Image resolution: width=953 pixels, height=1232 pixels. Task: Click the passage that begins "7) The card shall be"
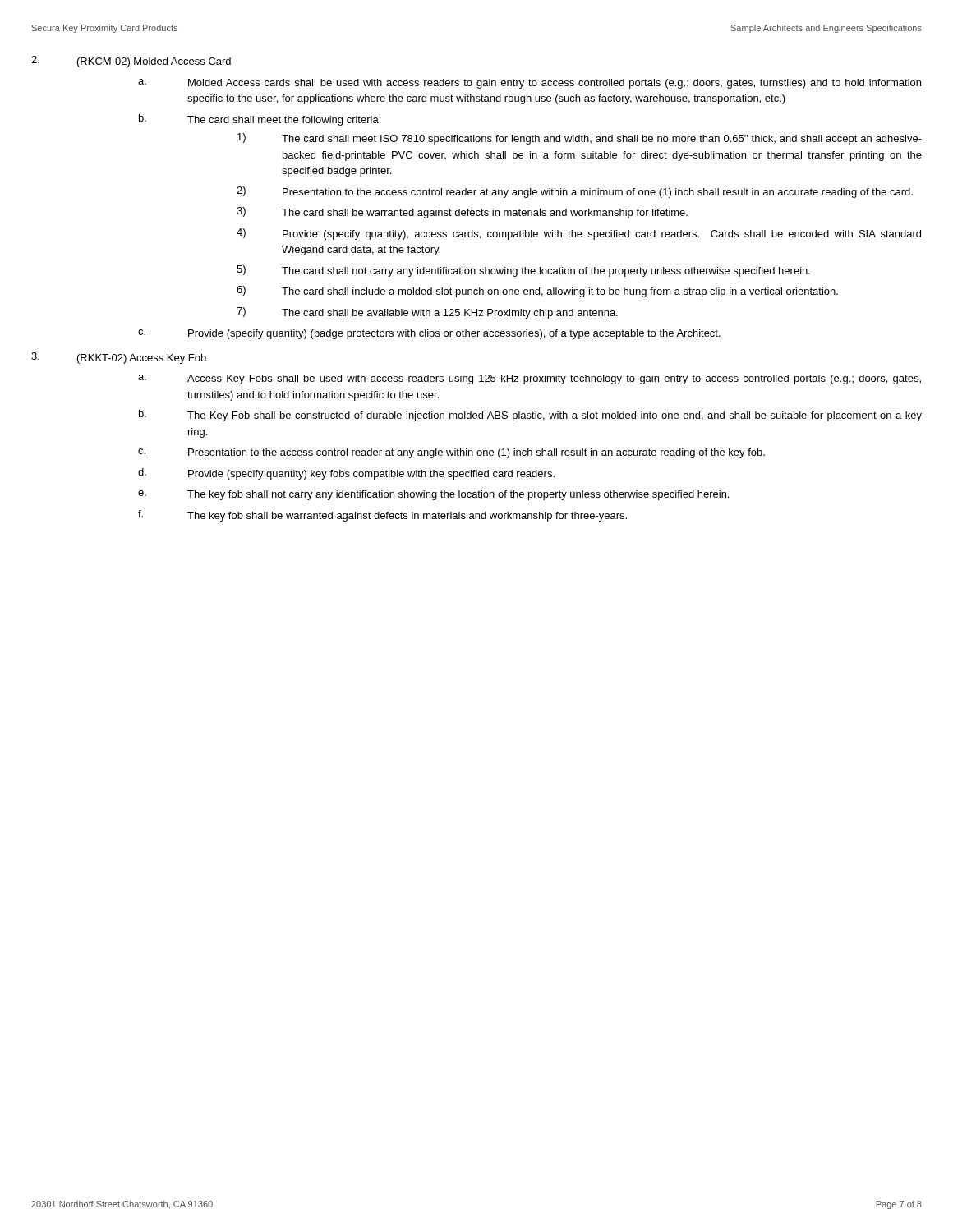[x=579, y=312]
